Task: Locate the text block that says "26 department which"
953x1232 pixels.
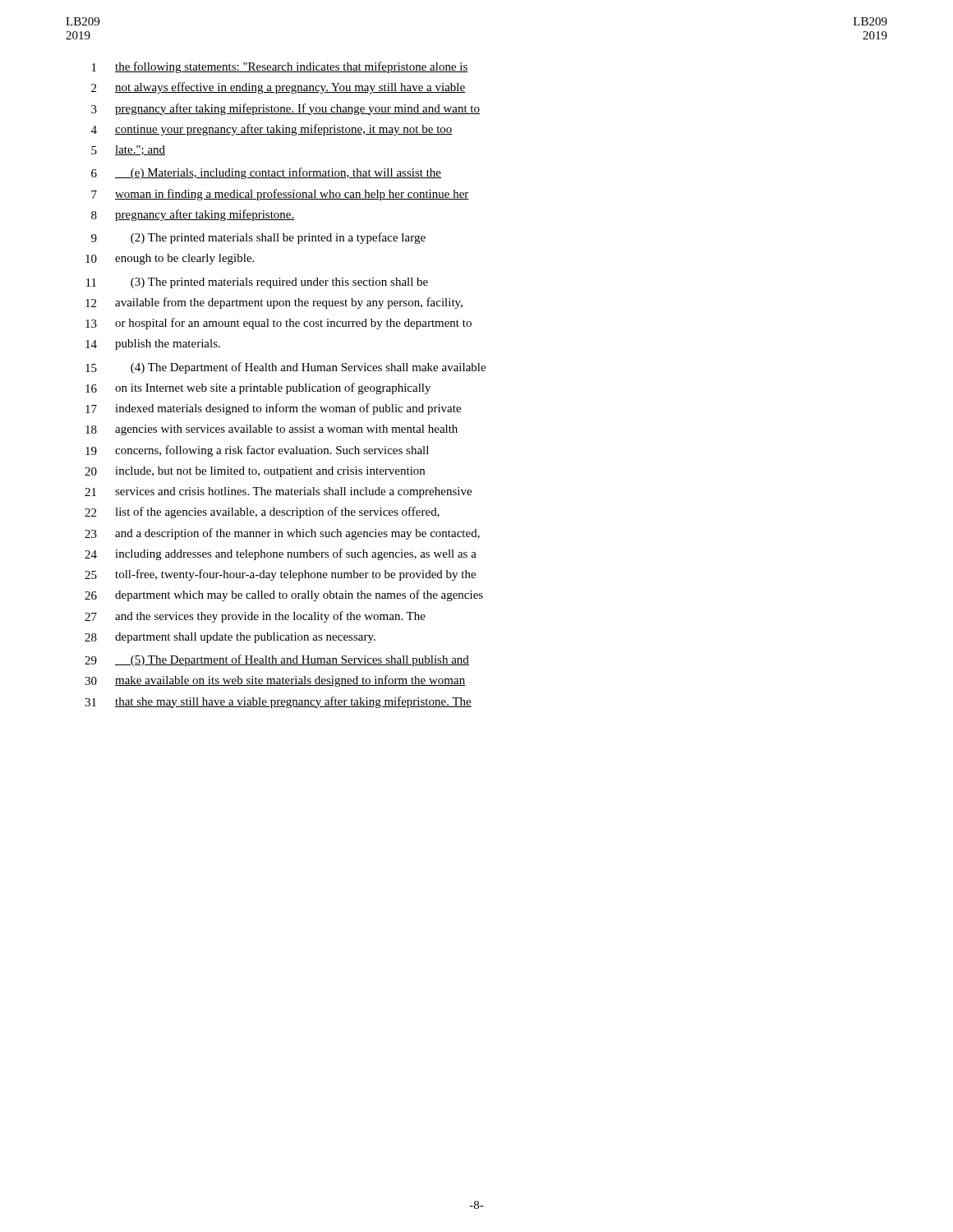Action: [476, 596]
